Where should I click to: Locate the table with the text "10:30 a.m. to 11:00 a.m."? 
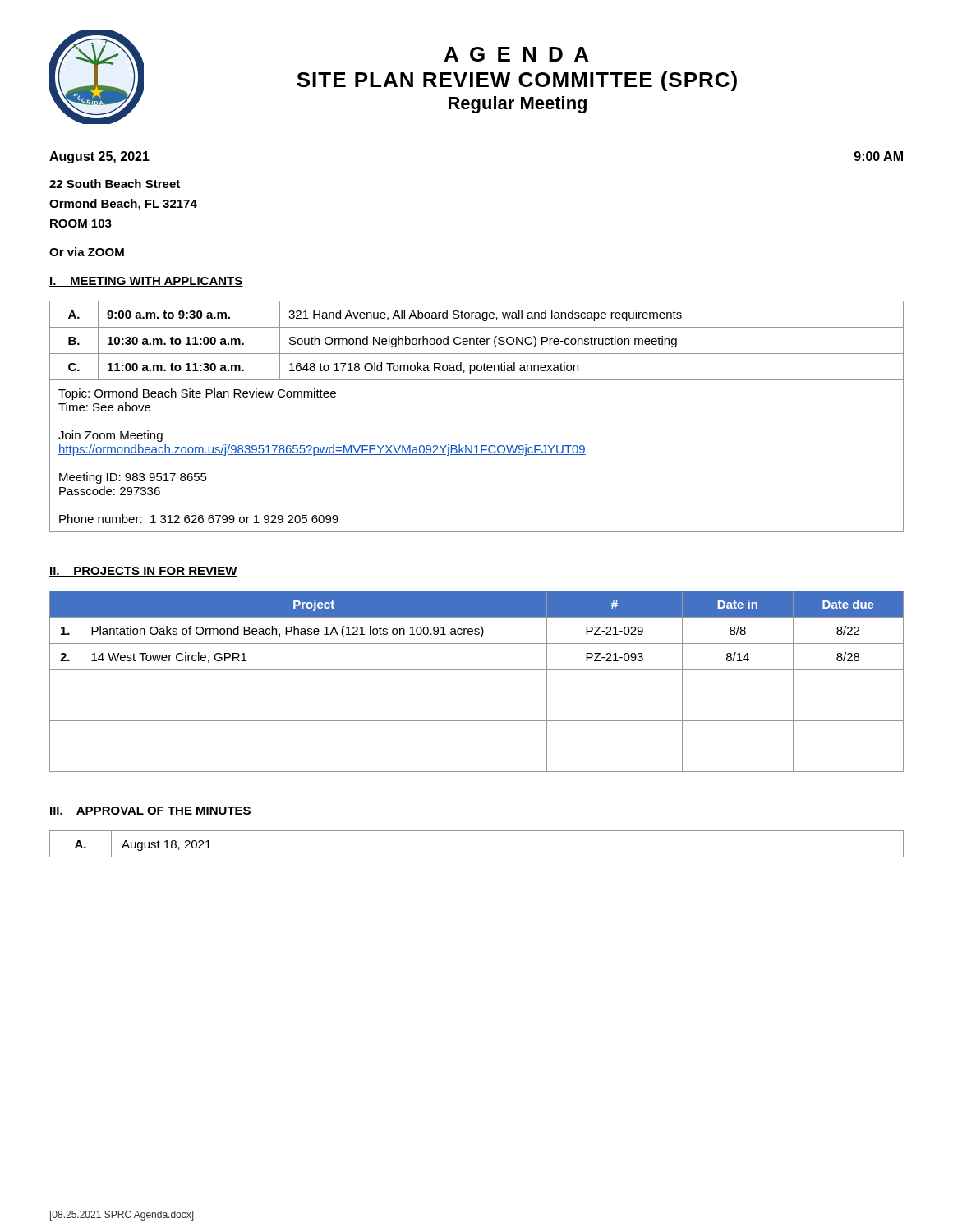(x=476, y=416)
